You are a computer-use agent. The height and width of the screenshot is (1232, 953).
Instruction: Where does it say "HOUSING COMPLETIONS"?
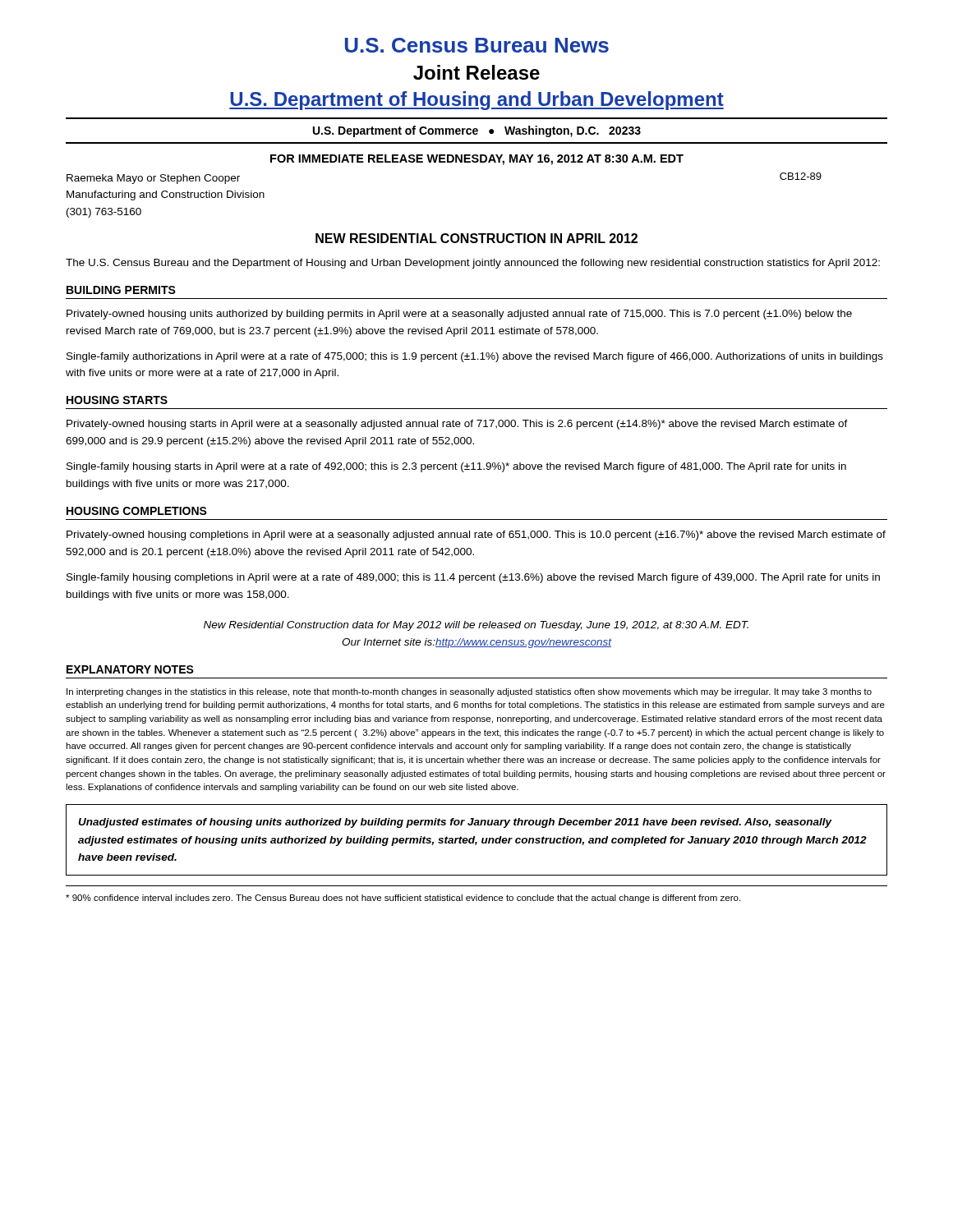click(136, 511)
